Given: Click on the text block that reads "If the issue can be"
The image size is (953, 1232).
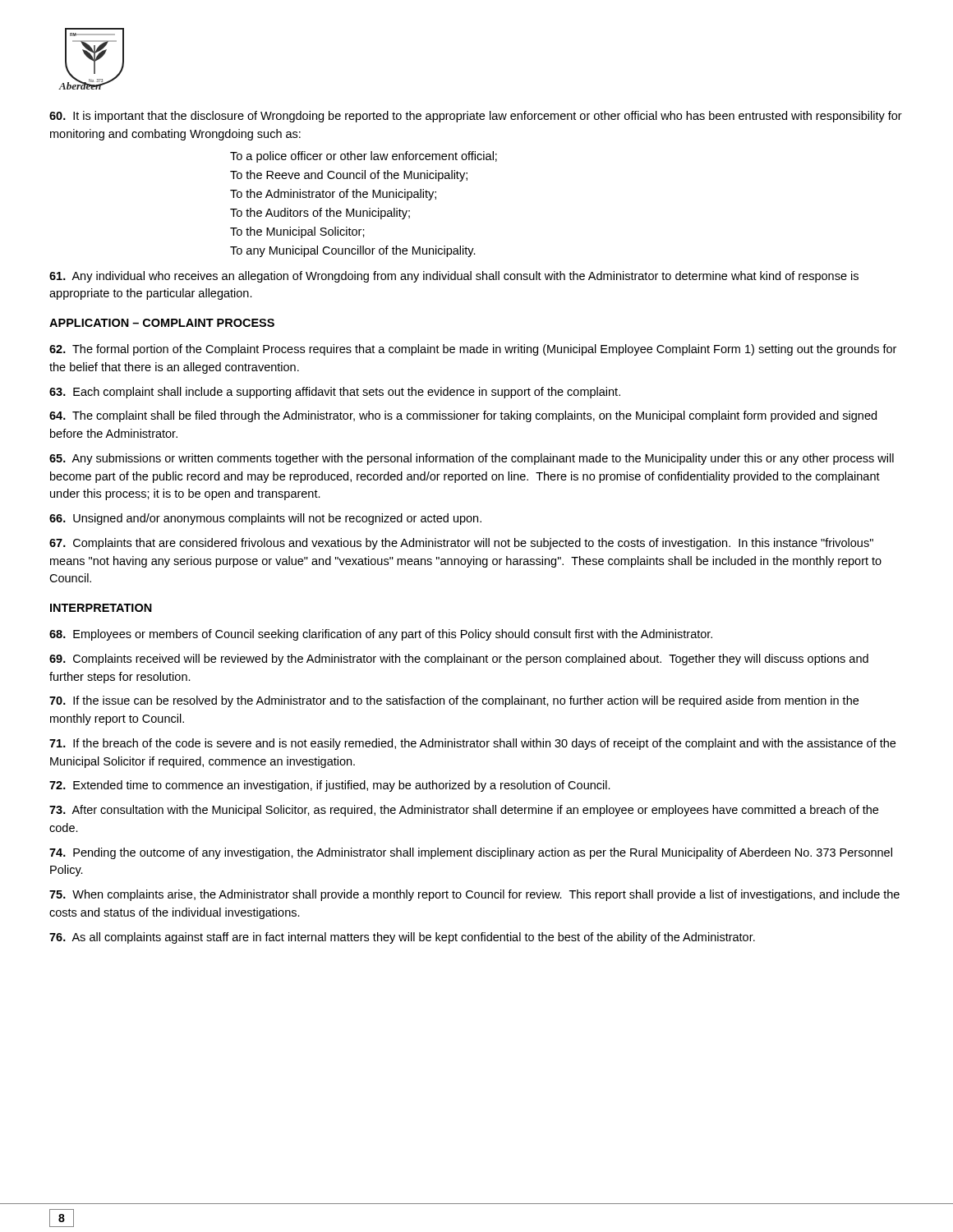Looking at the screenshot, I should (x=454, y=710).
